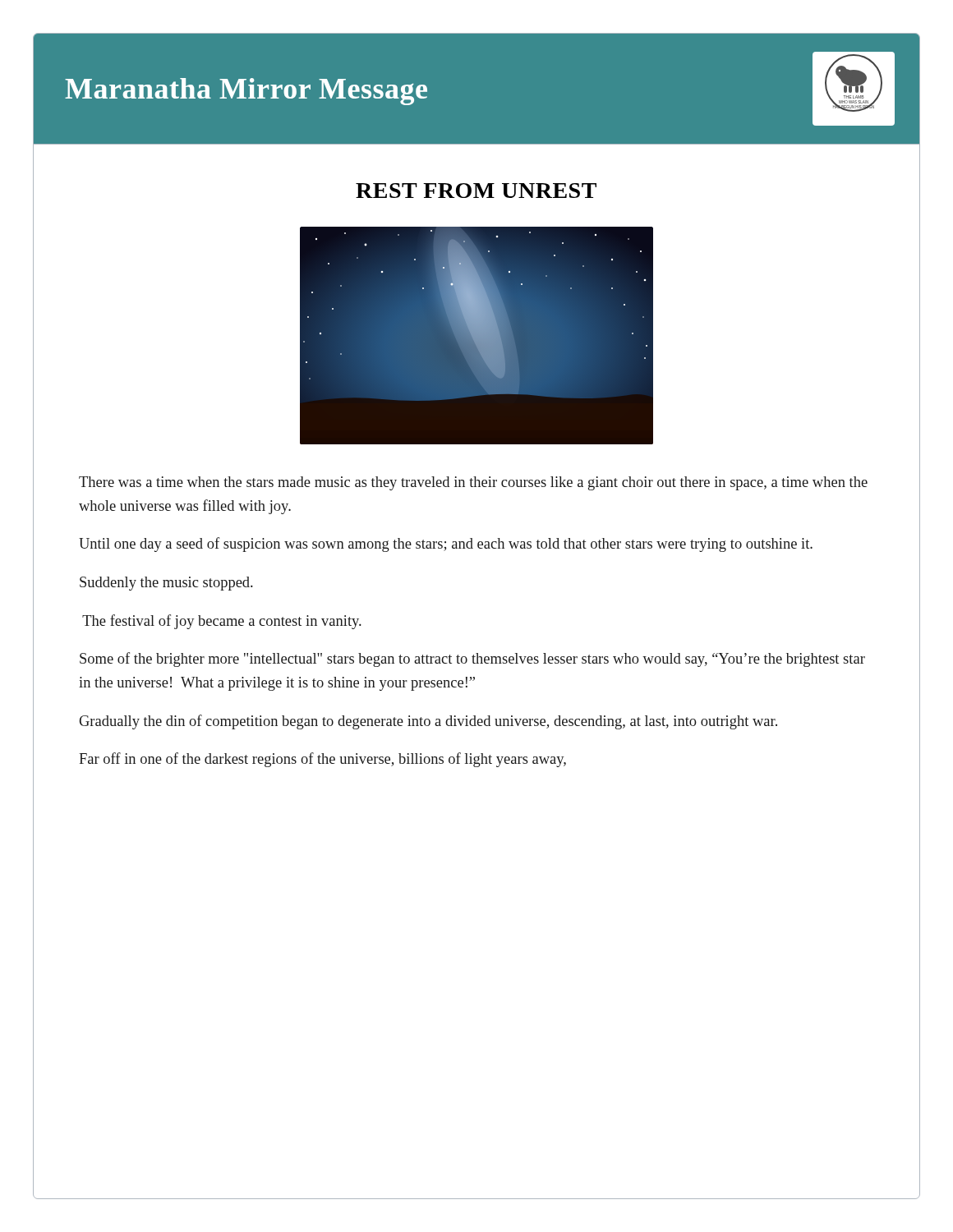Select the text block starting "Suddenly the music stopped."
The image size is (953, 1232).
pyautogui.click(x=166, y=582)
